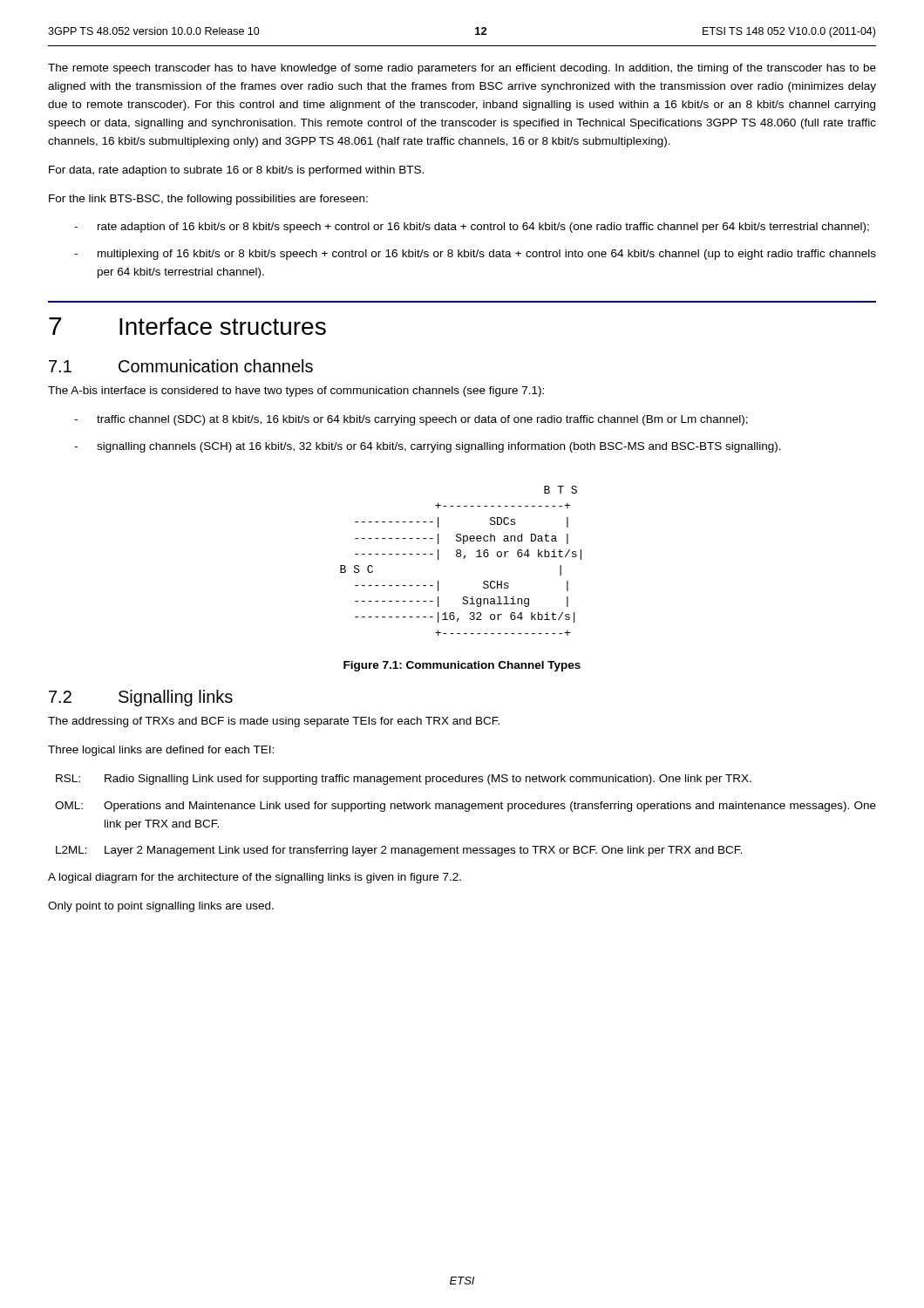Click on the list item with the text "- rate adaption"
Viewport: 924px width, 1308px height.
pyautogui.click(x=475, y=228)
